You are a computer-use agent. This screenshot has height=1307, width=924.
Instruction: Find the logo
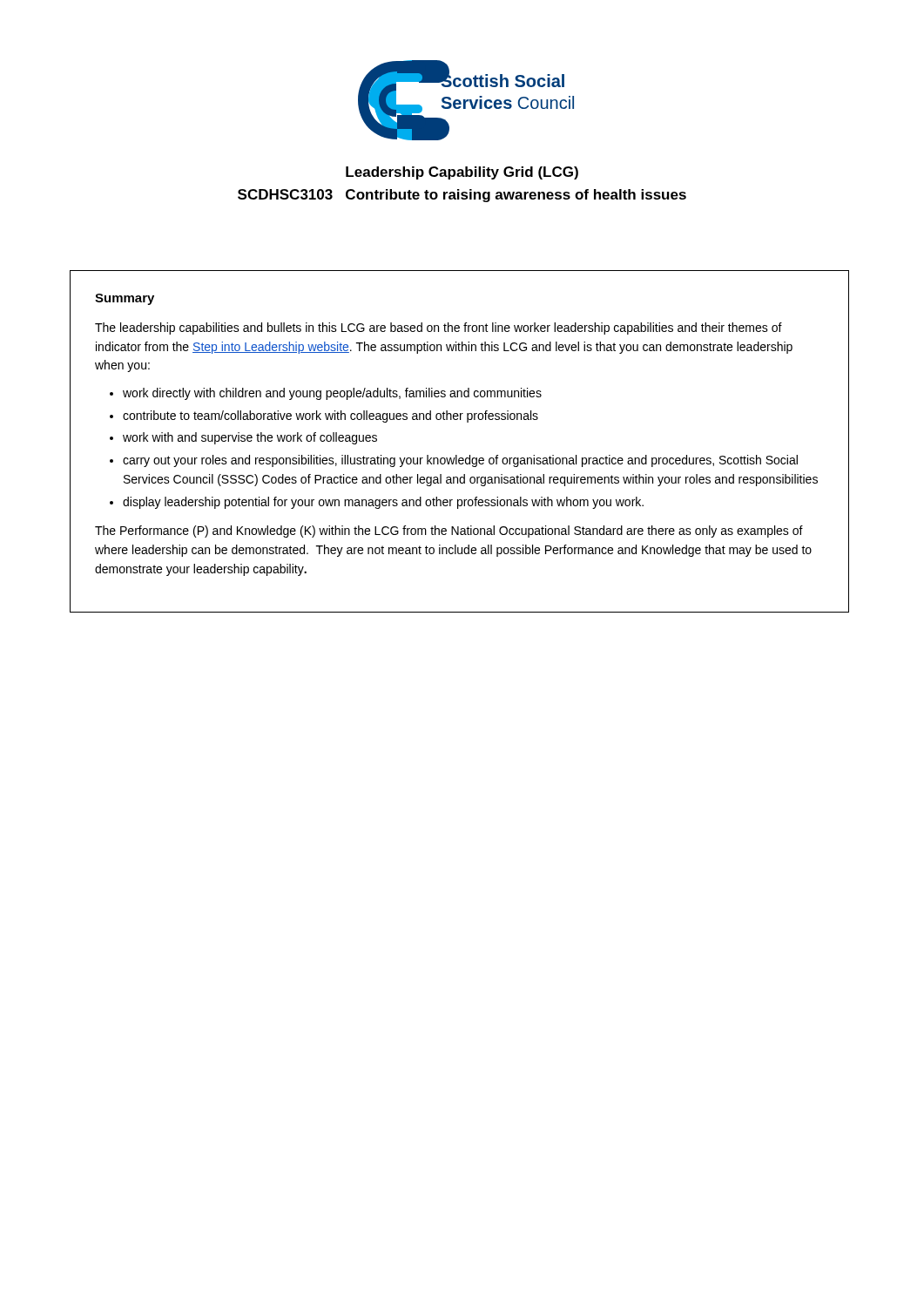(462, 104)
